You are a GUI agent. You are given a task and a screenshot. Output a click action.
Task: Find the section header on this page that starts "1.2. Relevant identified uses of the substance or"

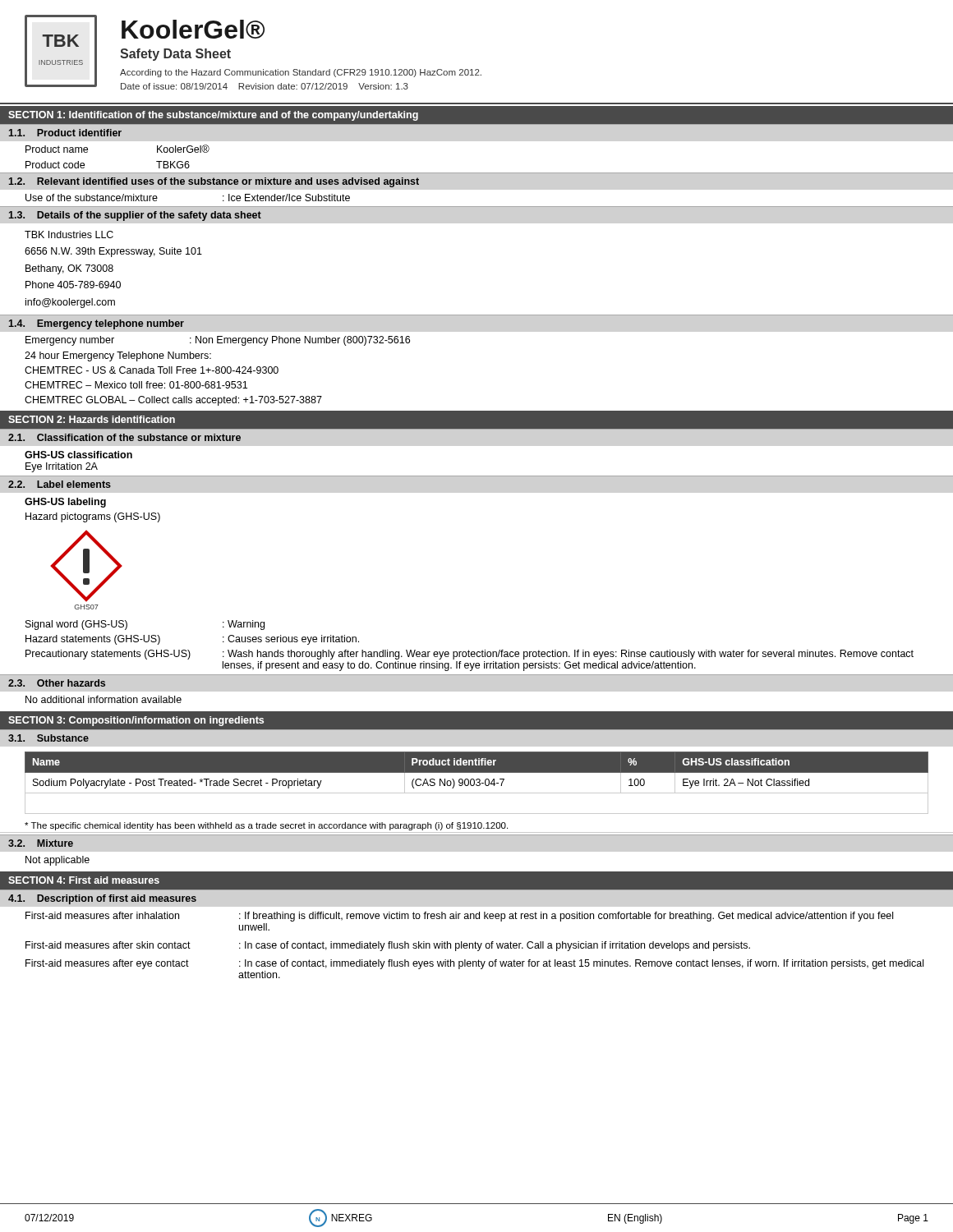point(214,181)
